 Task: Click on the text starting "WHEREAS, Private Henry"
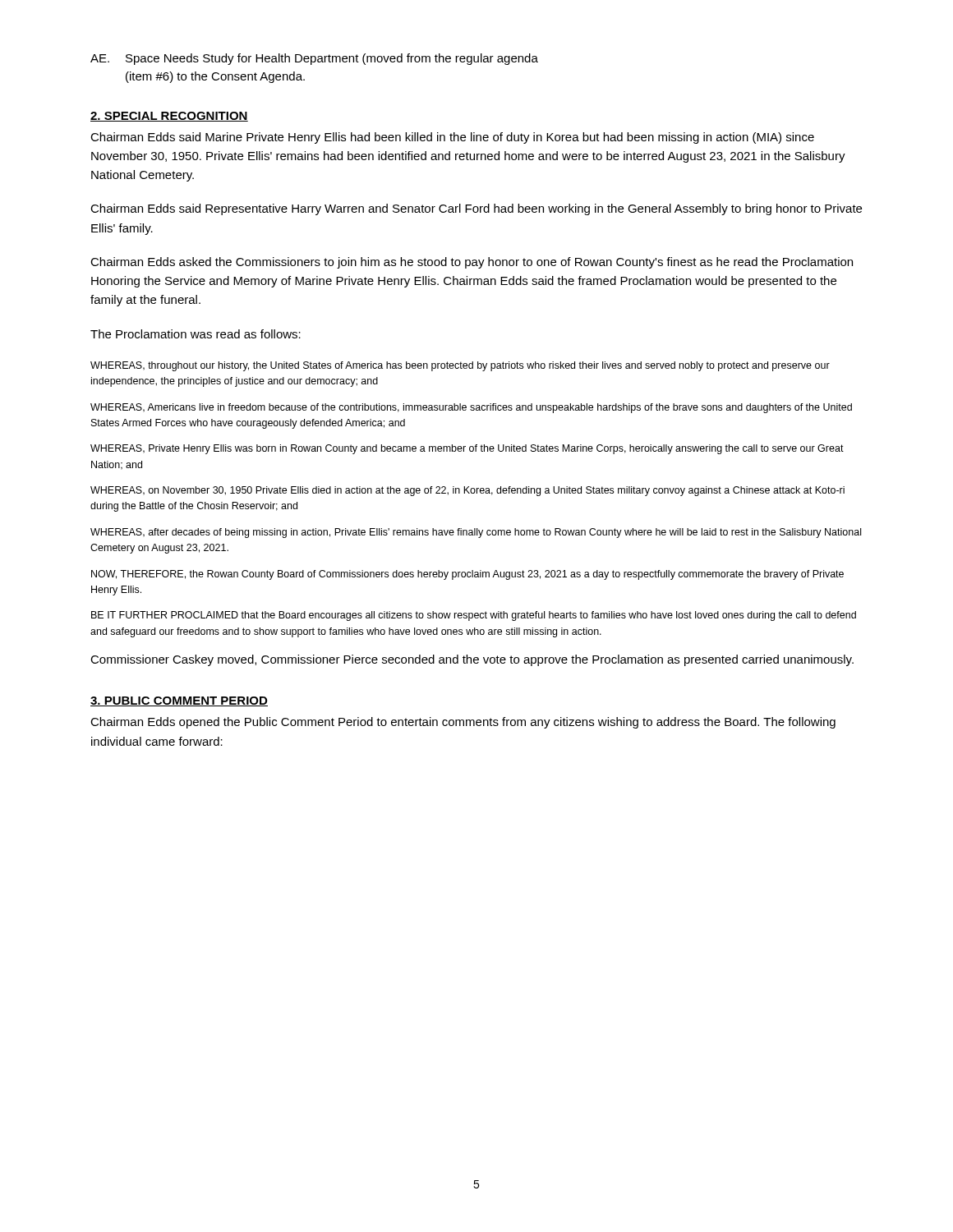[x=467, y=457]
